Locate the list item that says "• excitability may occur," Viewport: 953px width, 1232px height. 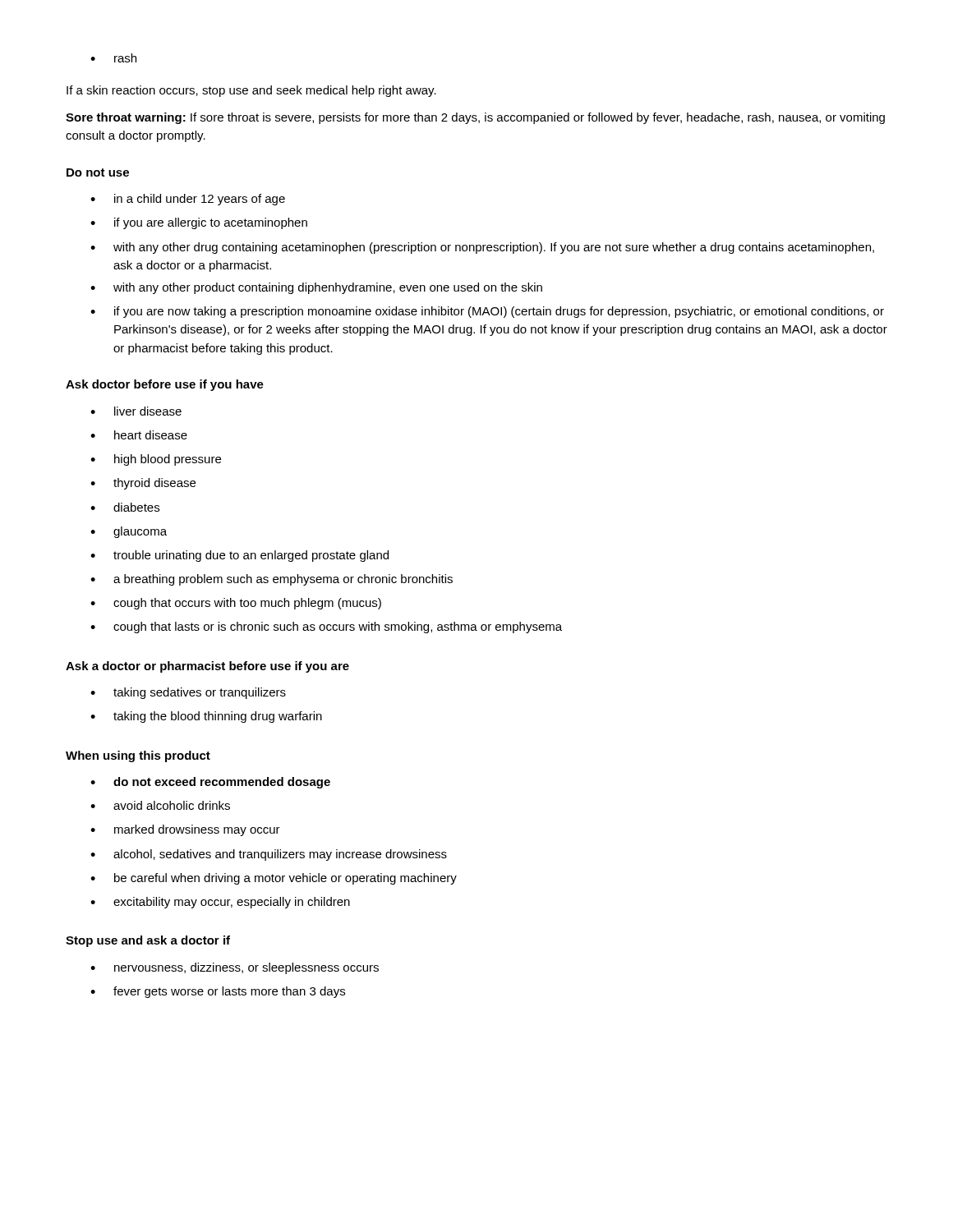(x=220, y=903)
